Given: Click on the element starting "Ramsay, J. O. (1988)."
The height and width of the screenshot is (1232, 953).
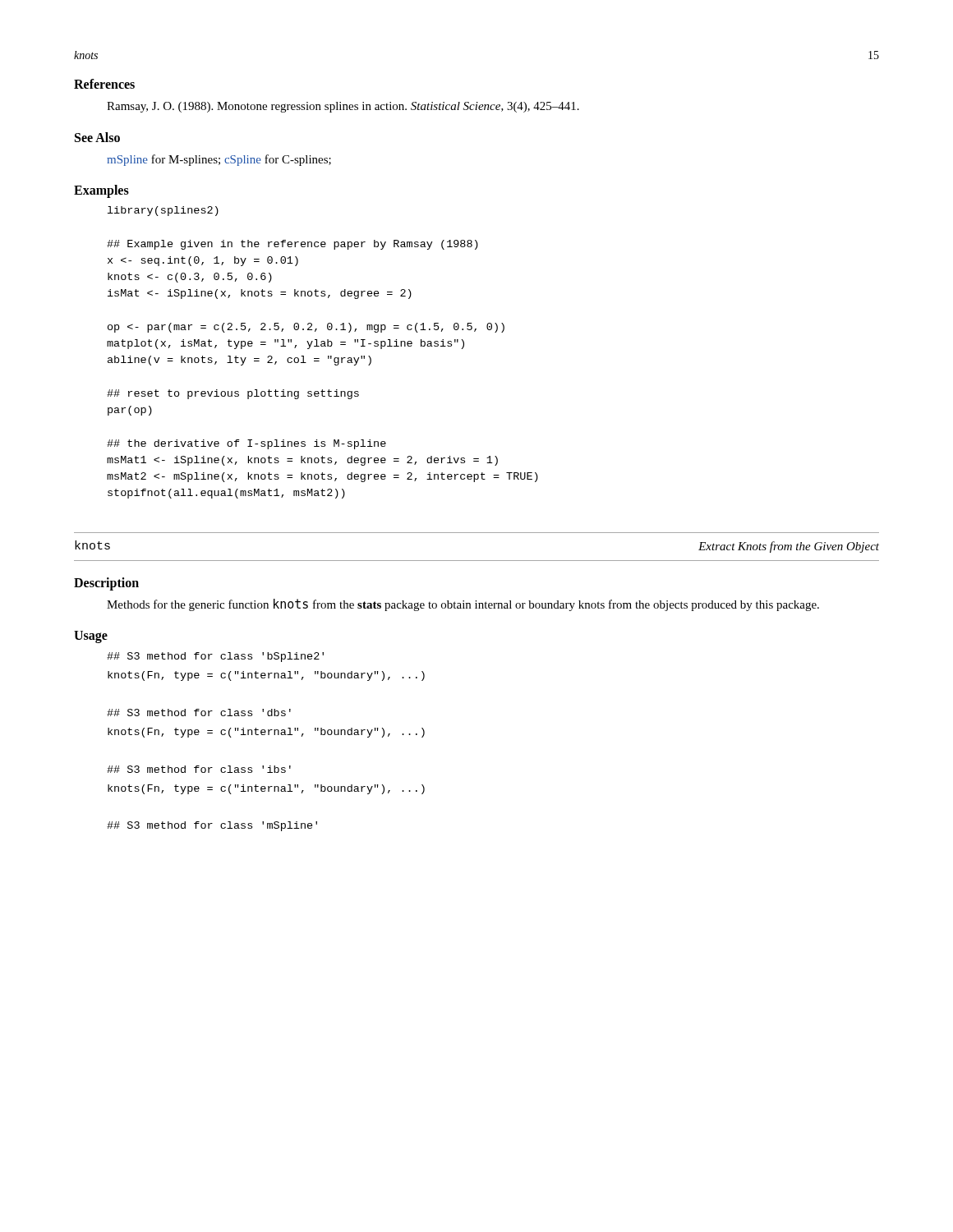Looking at the screenshot, I should click(x=343, y=106).
